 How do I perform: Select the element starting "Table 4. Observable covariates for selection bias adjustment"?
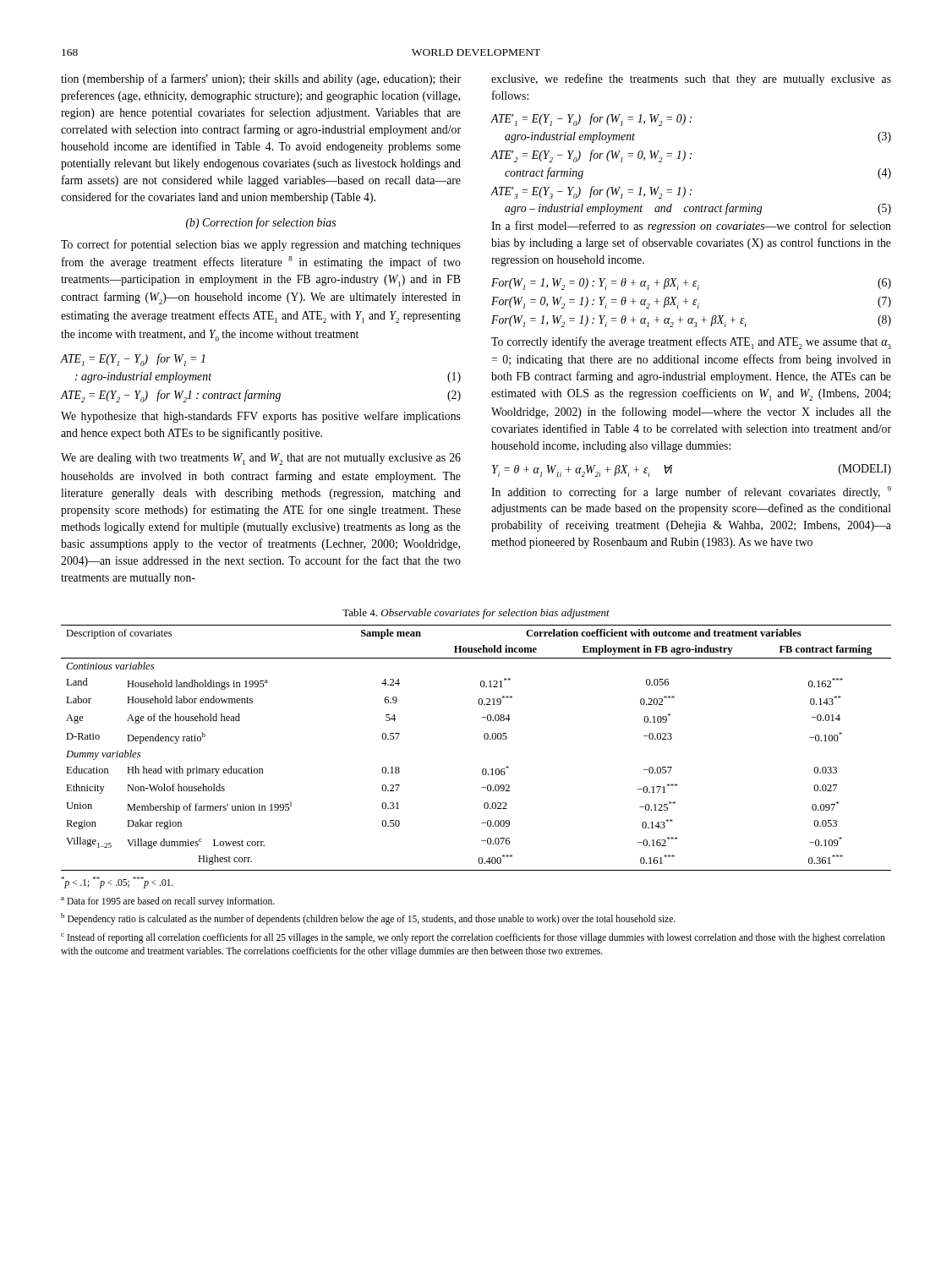pos(476,613)
